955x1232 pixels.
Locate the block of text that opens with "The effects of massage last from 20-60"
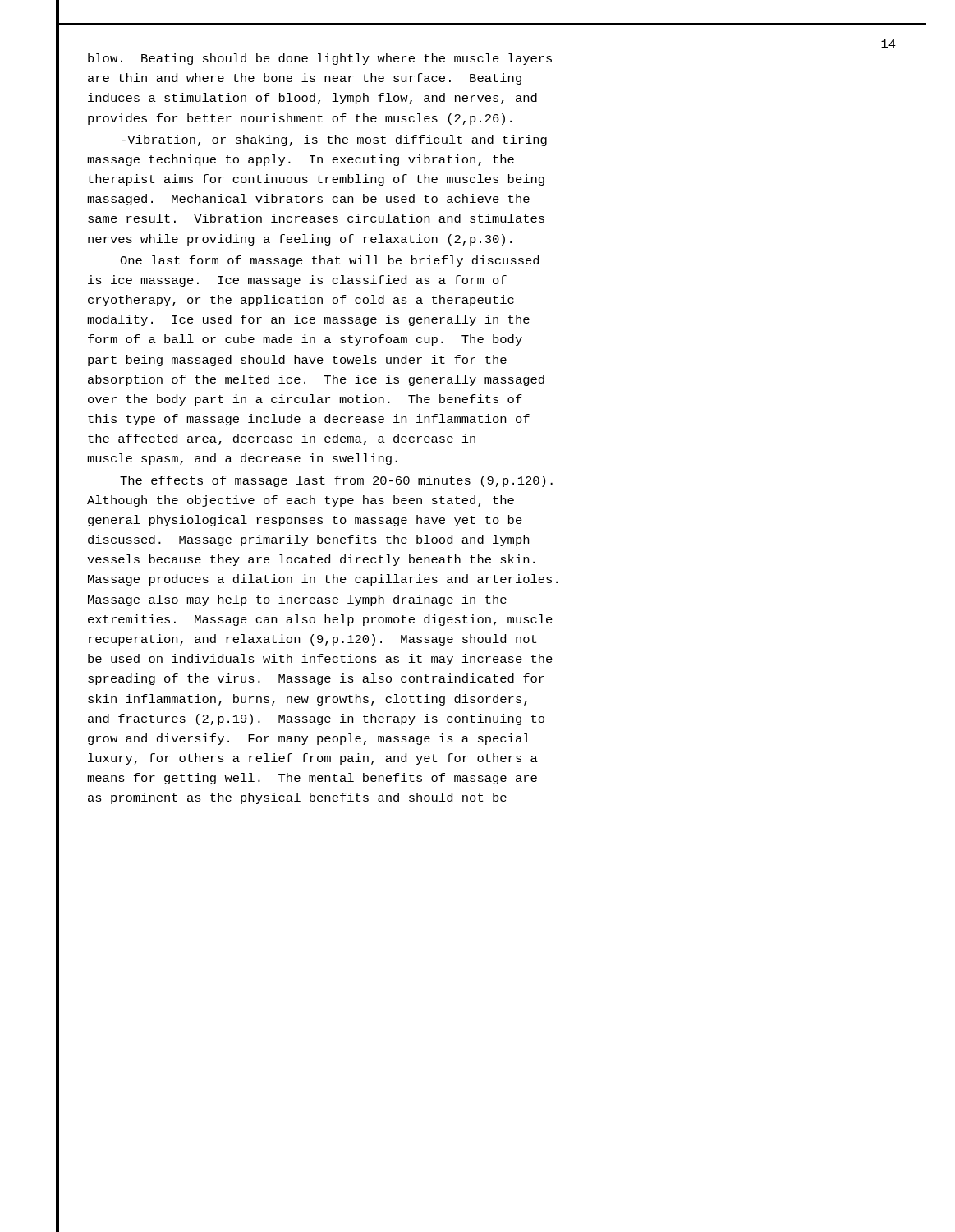pos(324,640)
